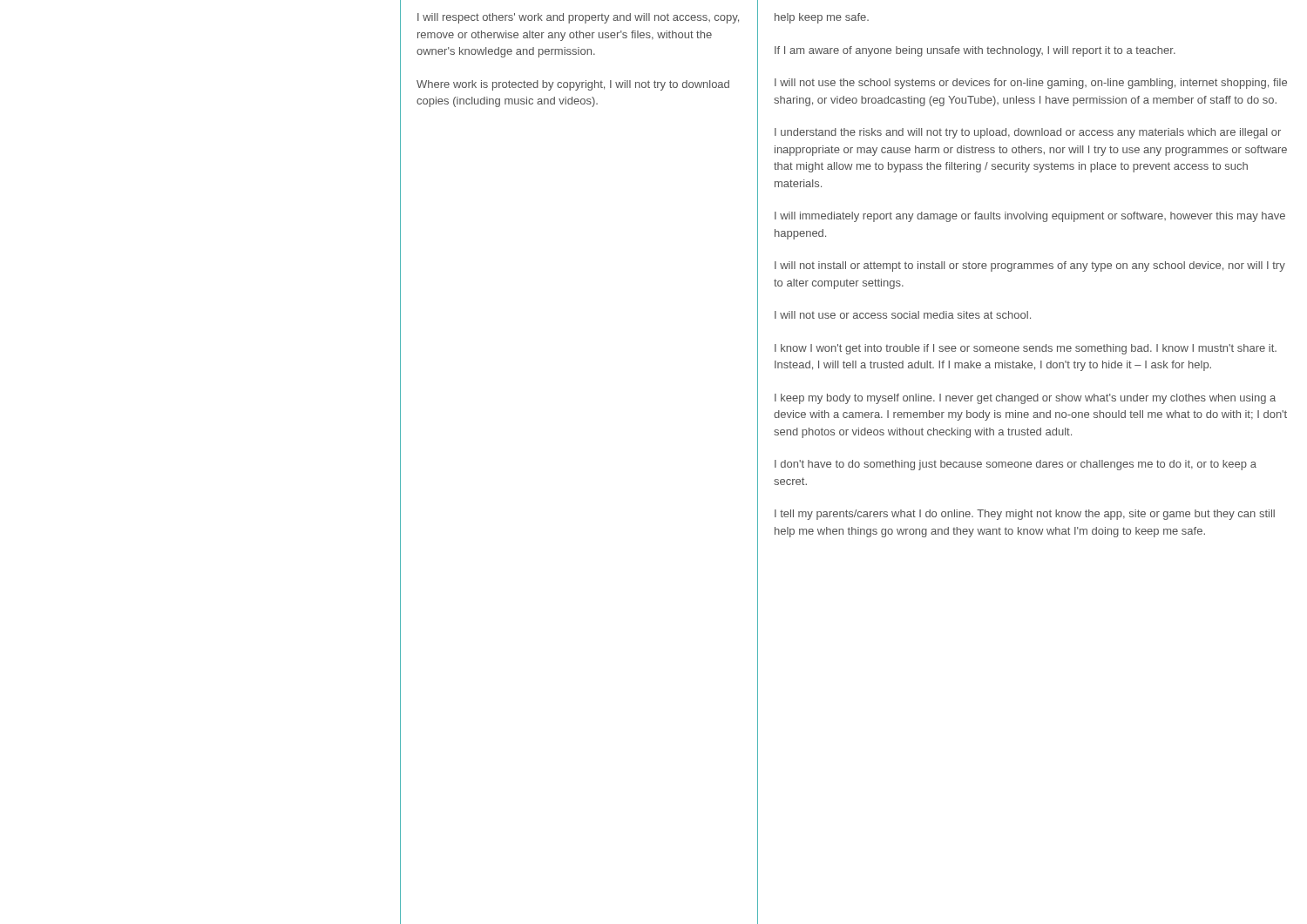Click on the passage starting "I know I won't get into trouble"
The width and height of the screenshot is (1307, 924).
click(x=1026, y=356)
